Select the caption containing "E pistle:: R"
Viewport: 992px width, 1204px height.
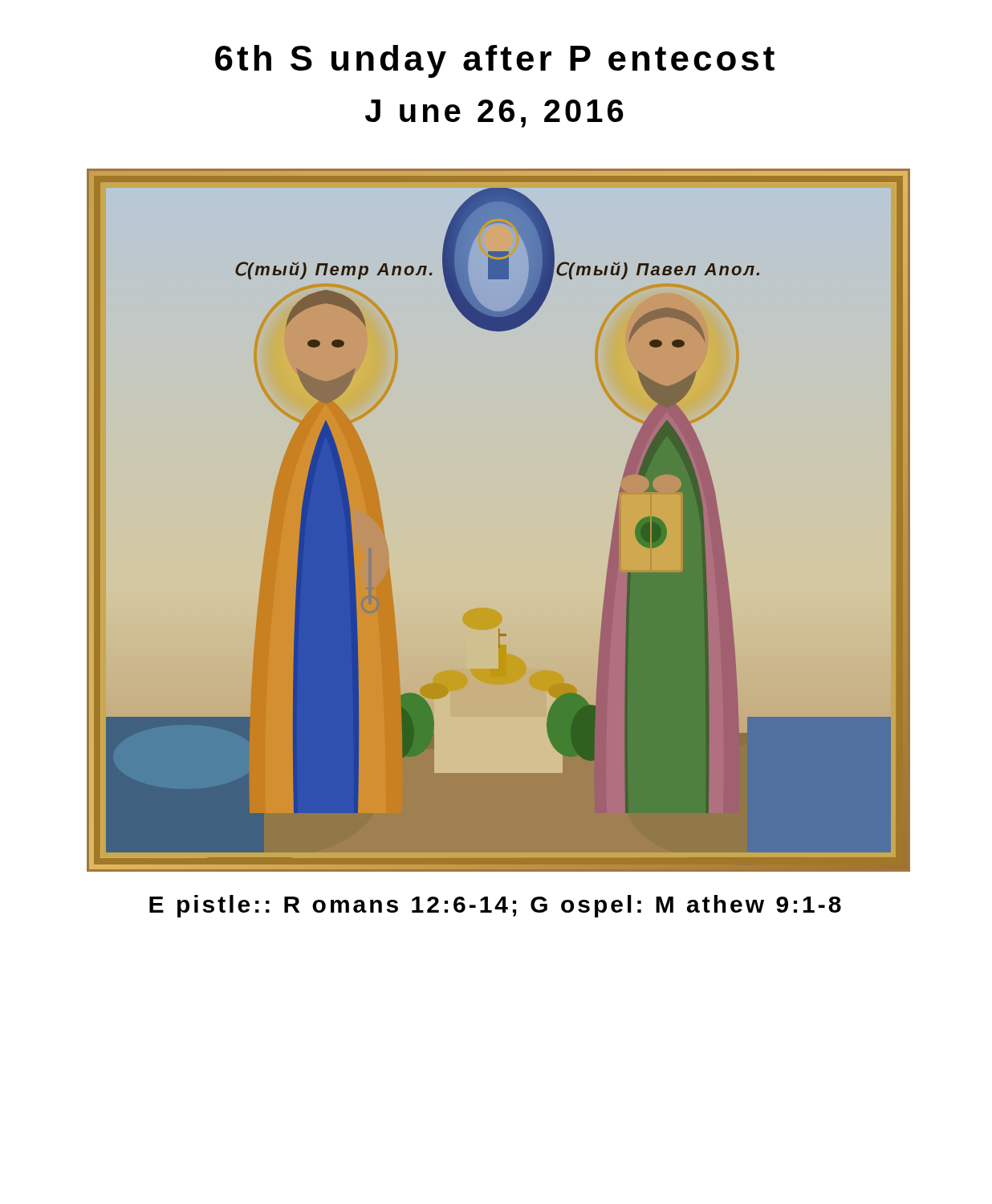(x=496, y=904)
